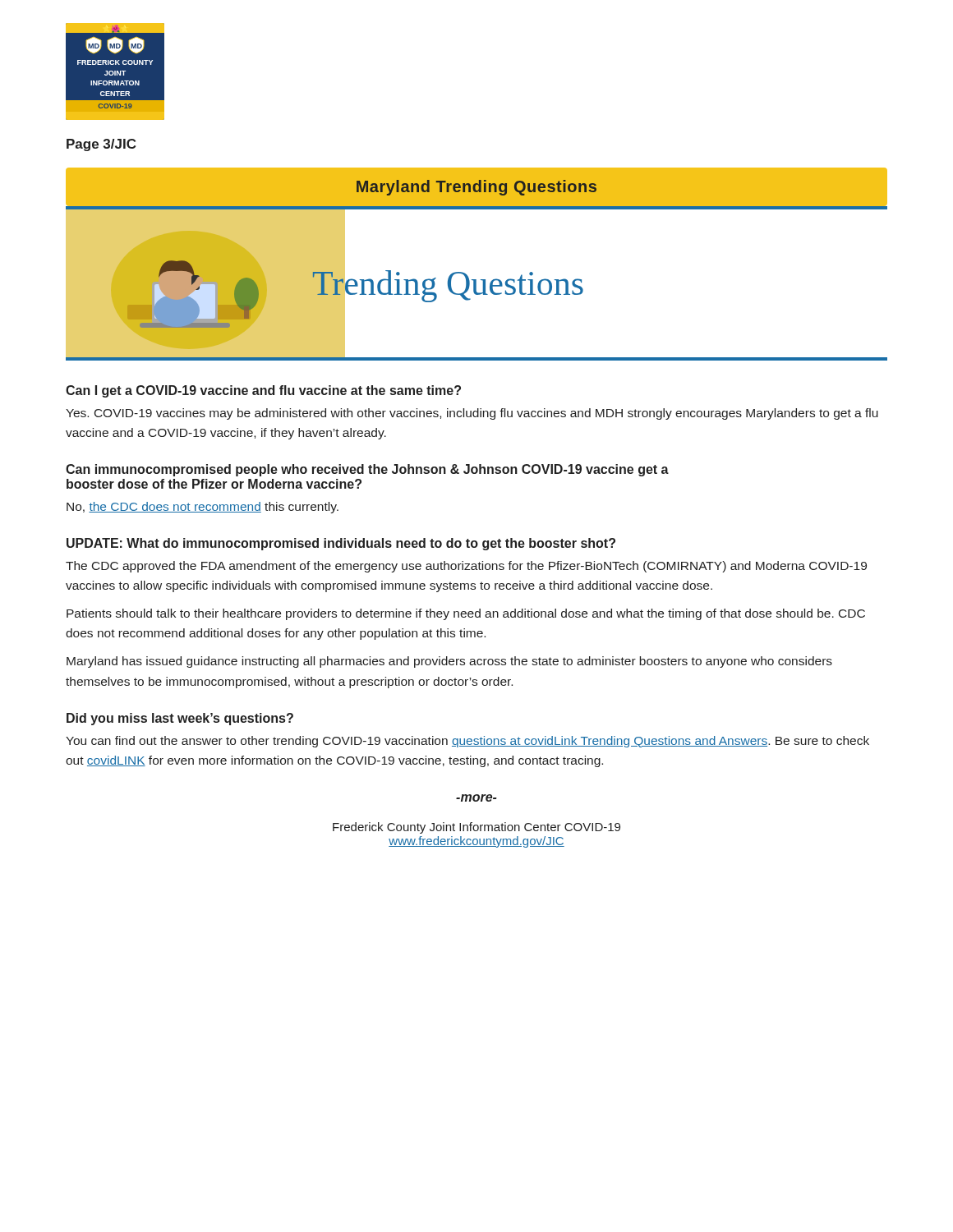Select the passage starting "Patients should talk"
Viewport: 953px width, 1232px height.
pyautogui.click(x=466, y=623)
